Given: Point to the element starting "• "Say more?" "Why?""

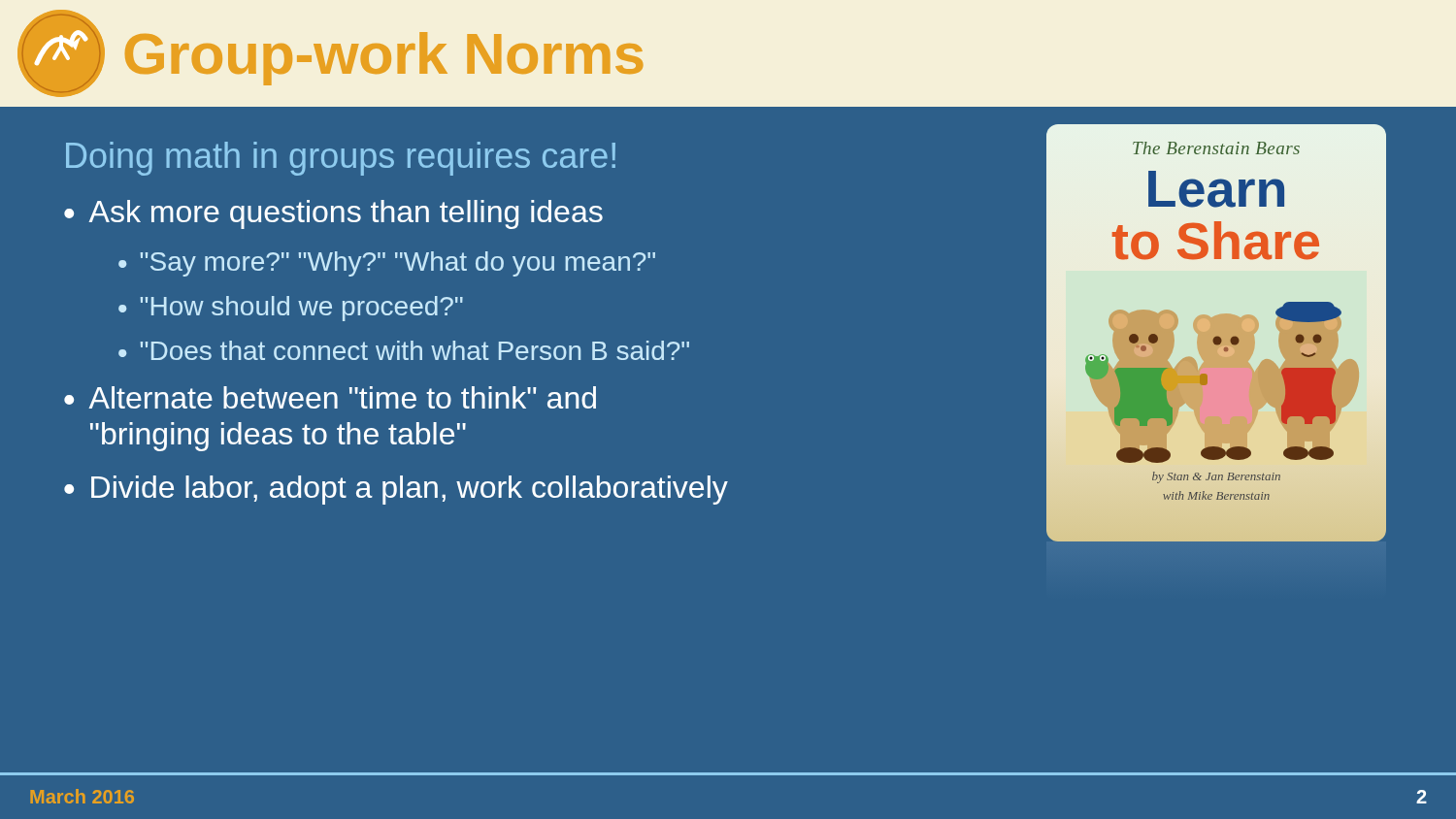Looking at the screenshot, I should (x=387, y=264).
